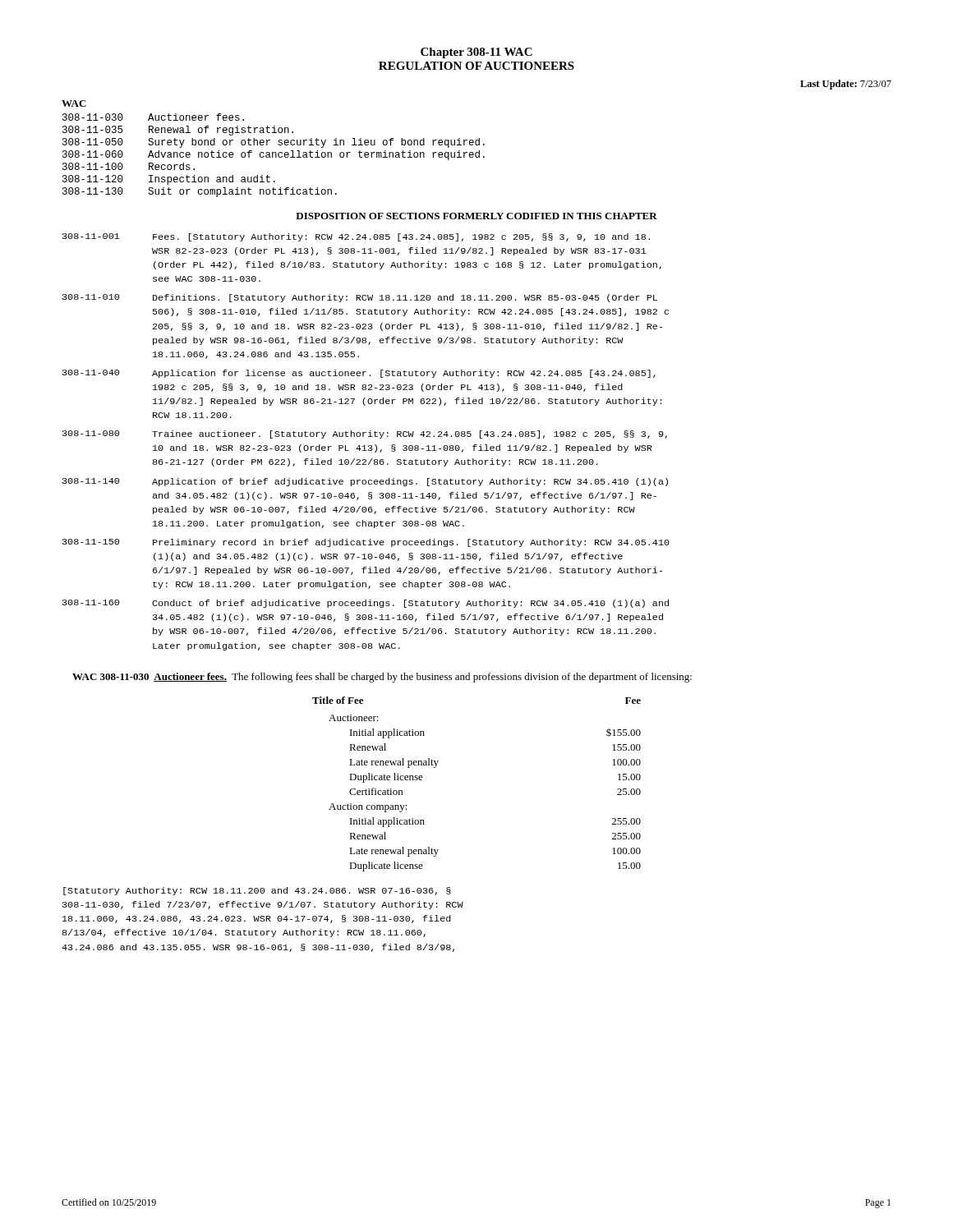953x1232 pixels.
Task: Locate the block of text that opens with "[Statutory Authority: RCW 18.11.200 and"
Action: coord(262,919)
